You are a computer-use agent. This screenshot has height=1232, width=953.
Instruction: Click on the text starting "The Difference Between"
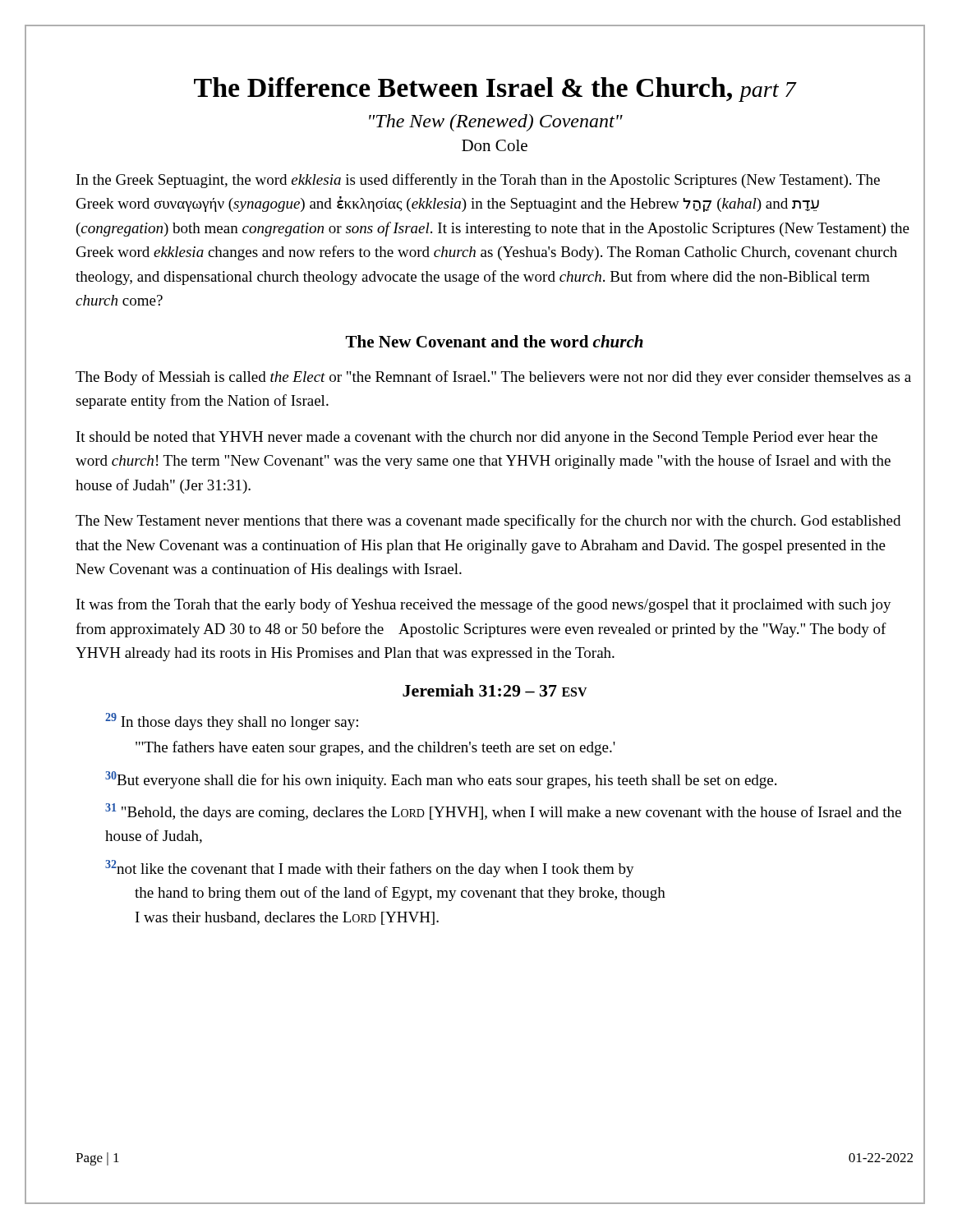click(495, 88)
